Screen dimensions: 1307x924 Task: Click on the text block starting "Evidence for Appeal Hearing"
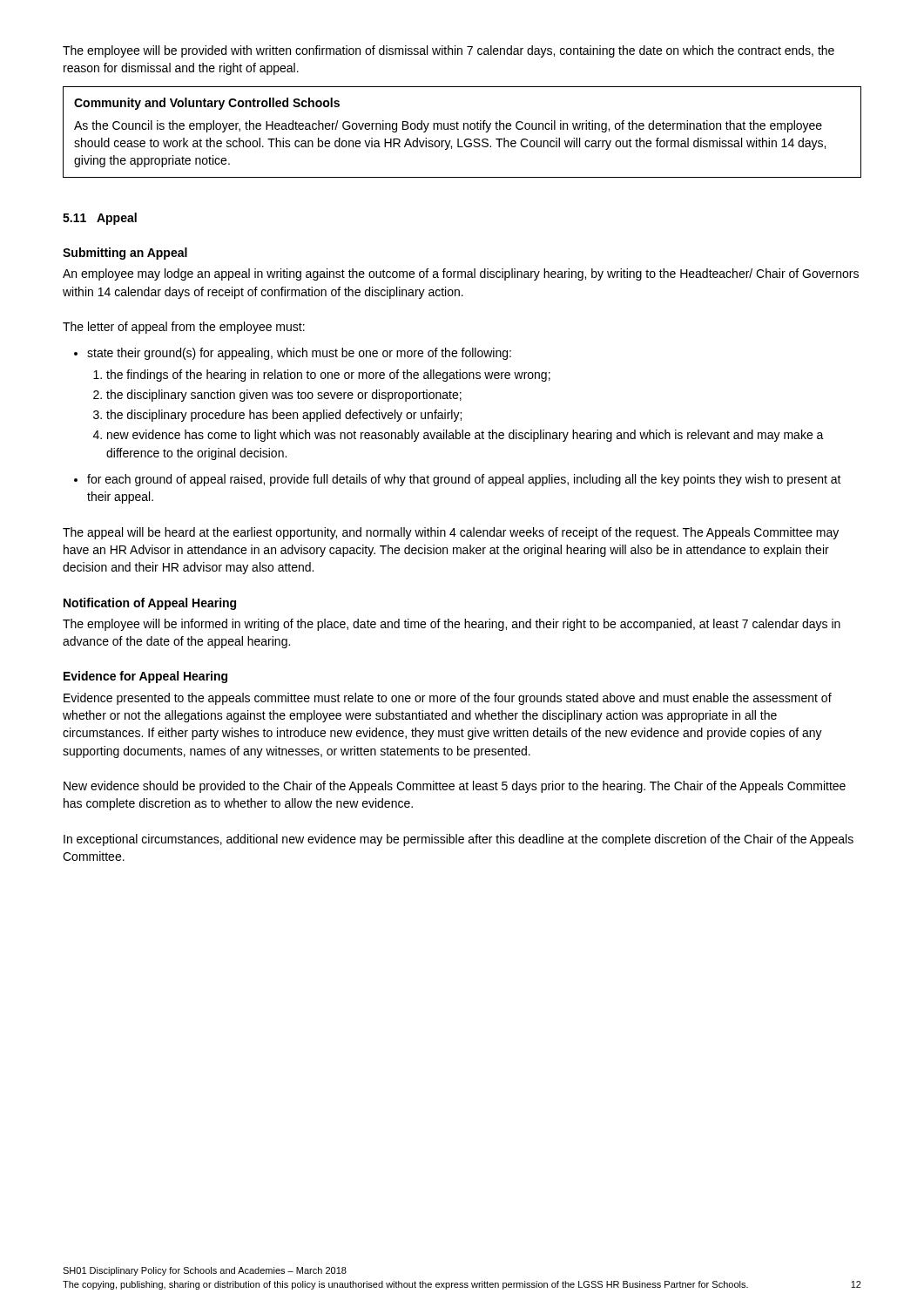click(145, 677)
